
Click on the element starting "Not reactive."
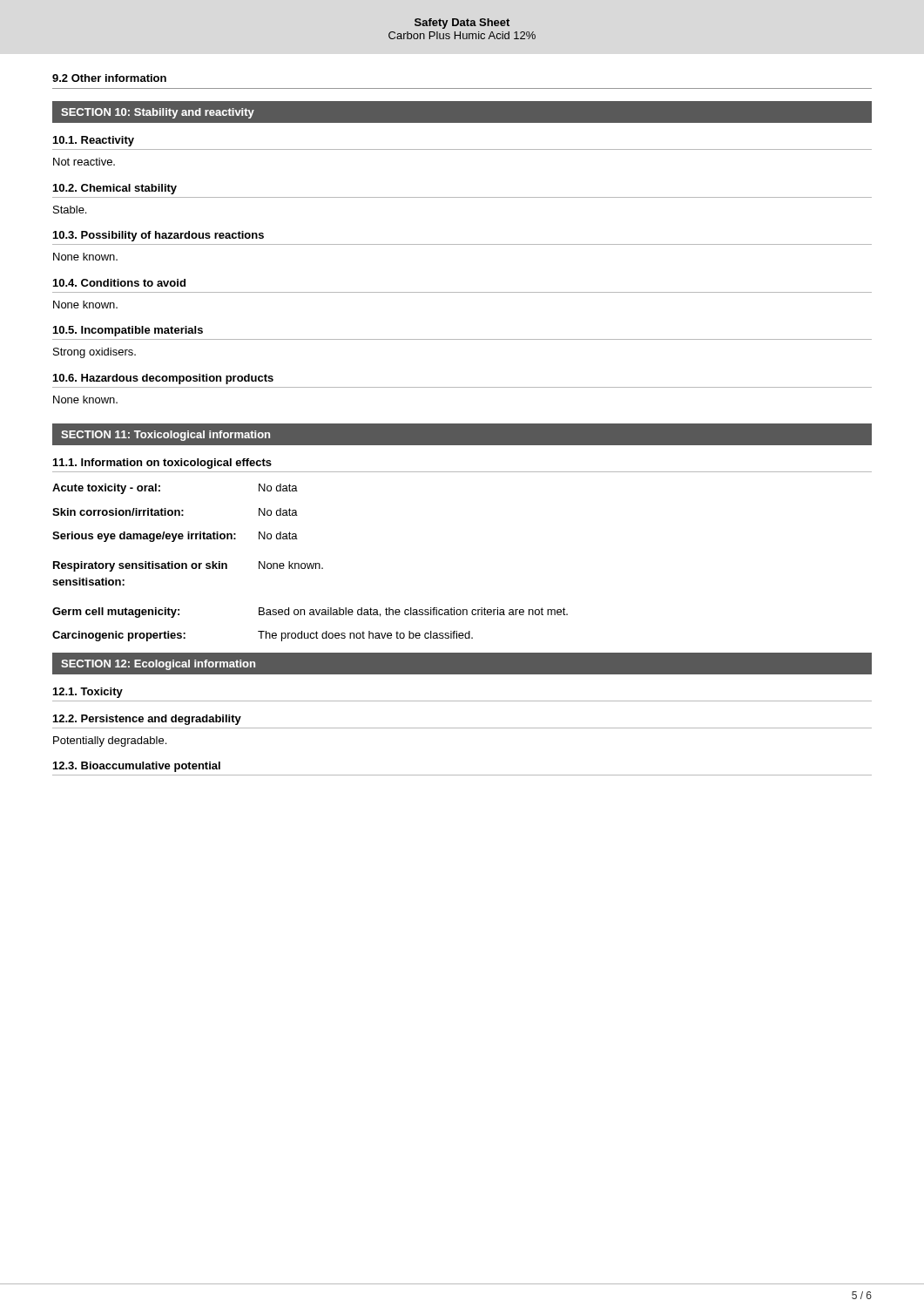click(84, 162)
